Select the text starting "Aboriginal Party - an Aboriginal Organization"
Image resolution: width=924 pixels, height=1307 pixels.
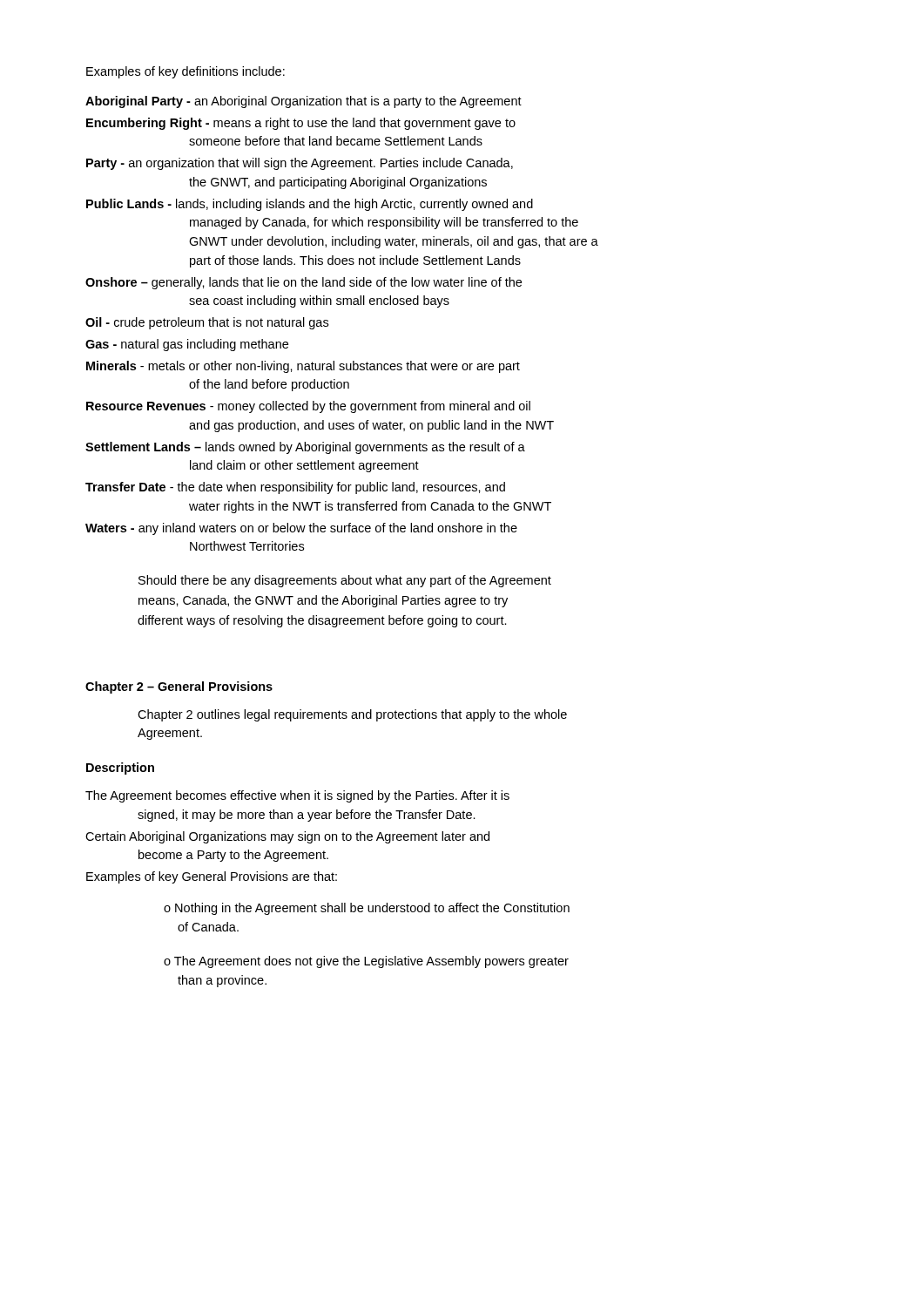pyautogui.click(x=303, y=101)
